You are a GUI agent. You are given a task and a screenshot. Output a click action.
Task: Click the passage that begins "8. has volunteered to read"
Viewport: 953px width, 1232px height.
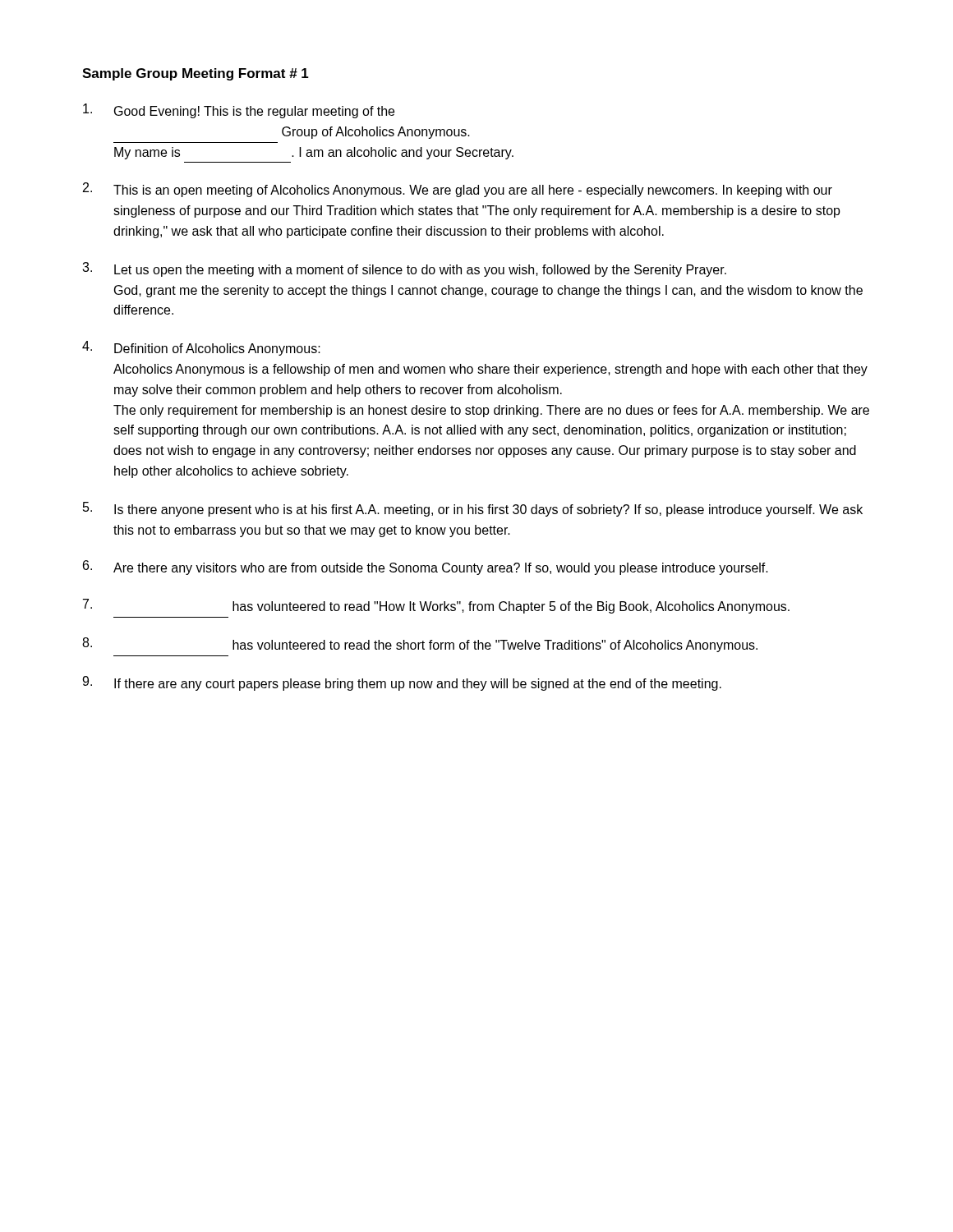[x=476, y=646]
